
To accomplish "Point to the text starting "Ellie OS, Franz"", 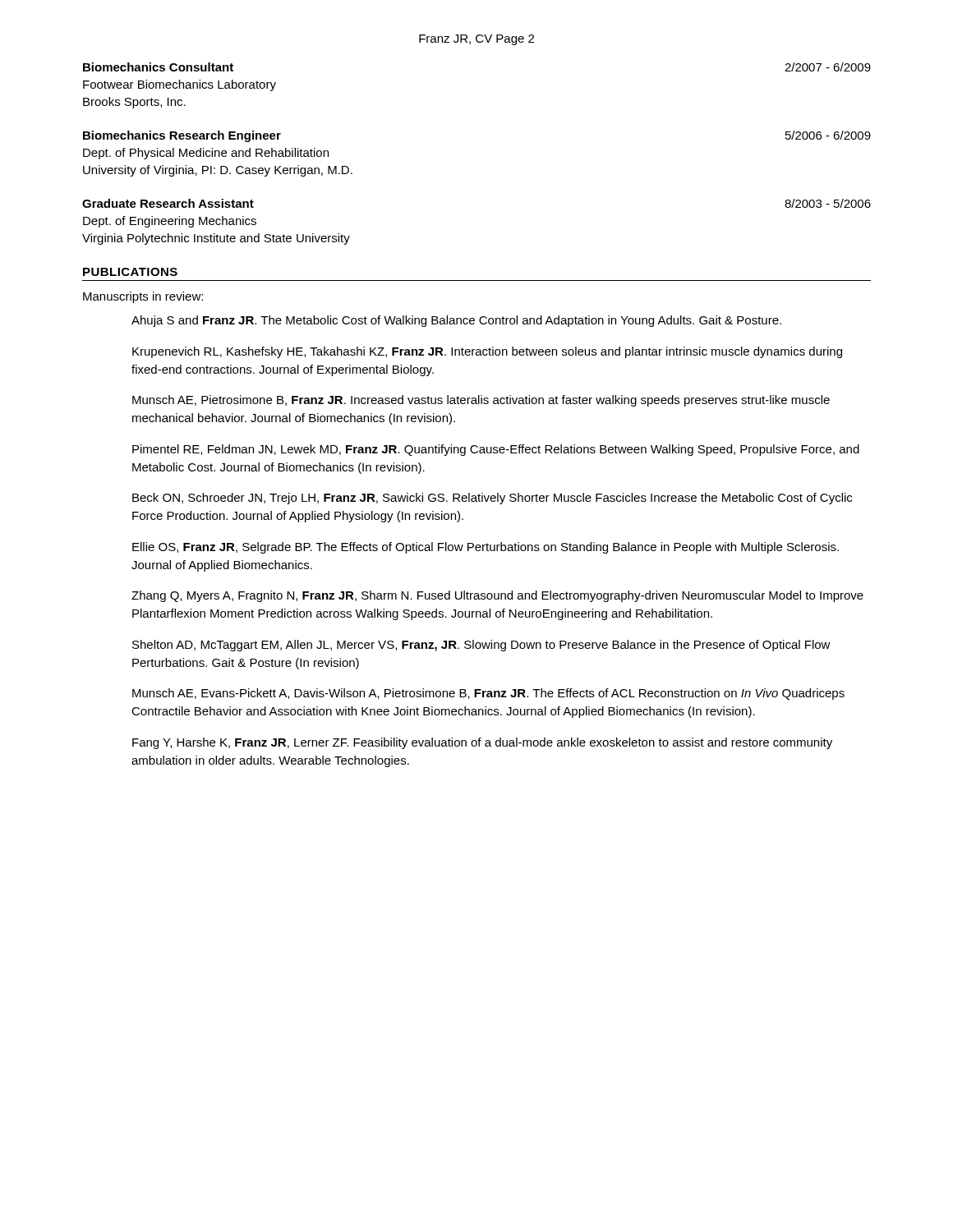I will coord(486,555).
